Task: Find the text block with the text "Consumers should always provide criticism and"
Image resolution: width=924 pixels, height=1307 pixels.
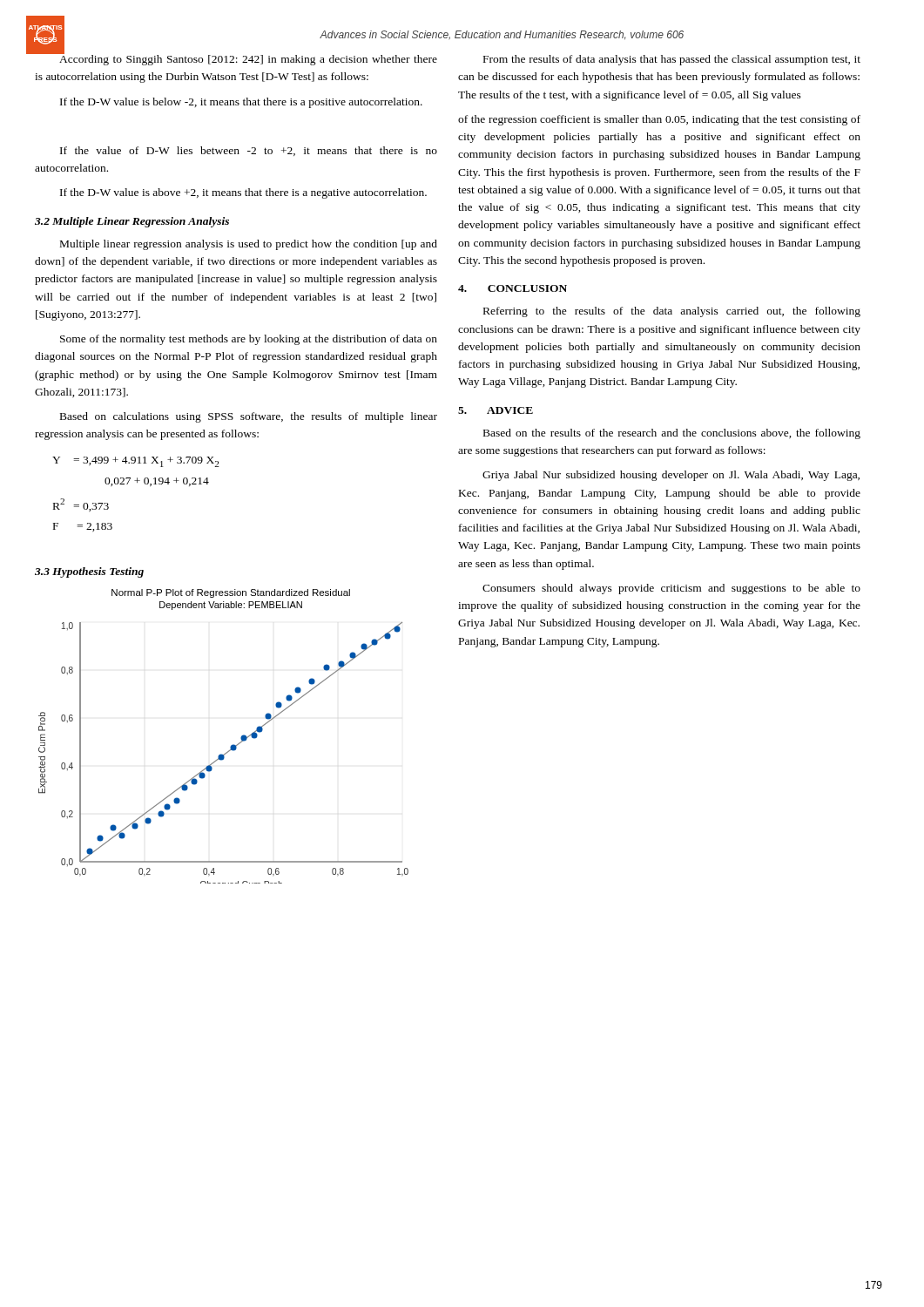Action: 659,615
